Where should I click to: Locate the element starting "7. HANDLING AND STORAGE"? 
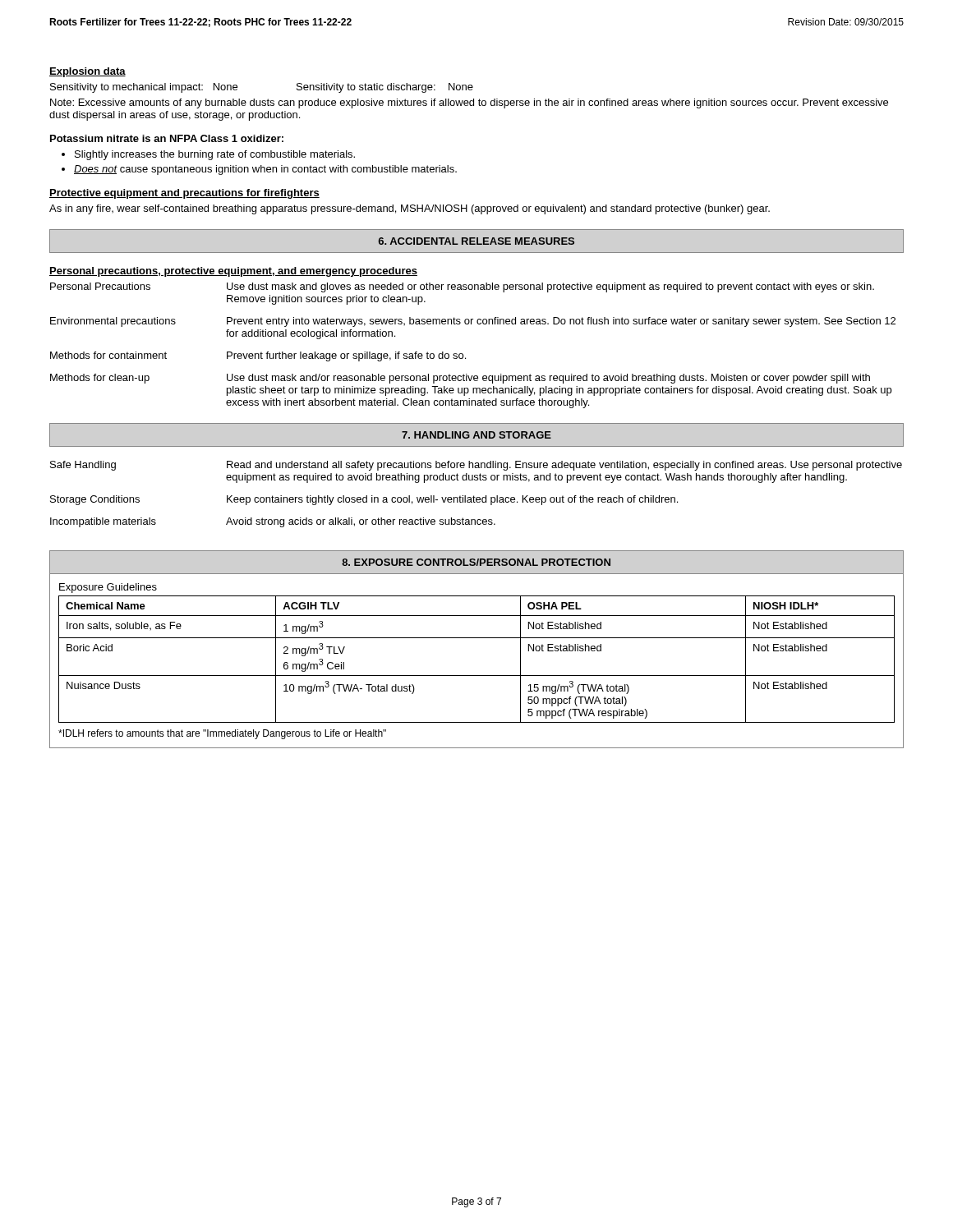476,435
